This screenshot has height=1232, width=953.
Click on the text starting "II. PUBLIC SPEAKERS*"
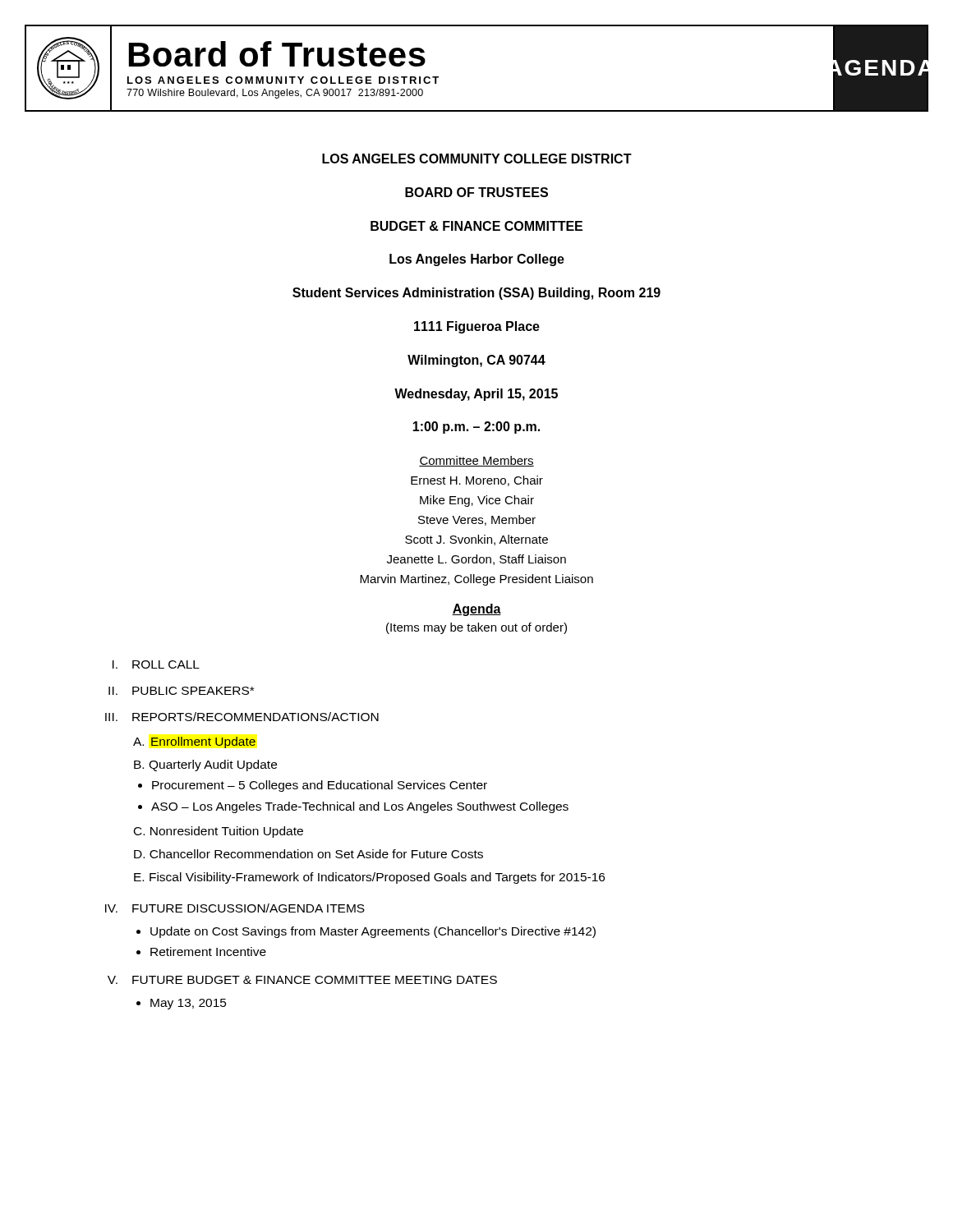coord(172,691)
